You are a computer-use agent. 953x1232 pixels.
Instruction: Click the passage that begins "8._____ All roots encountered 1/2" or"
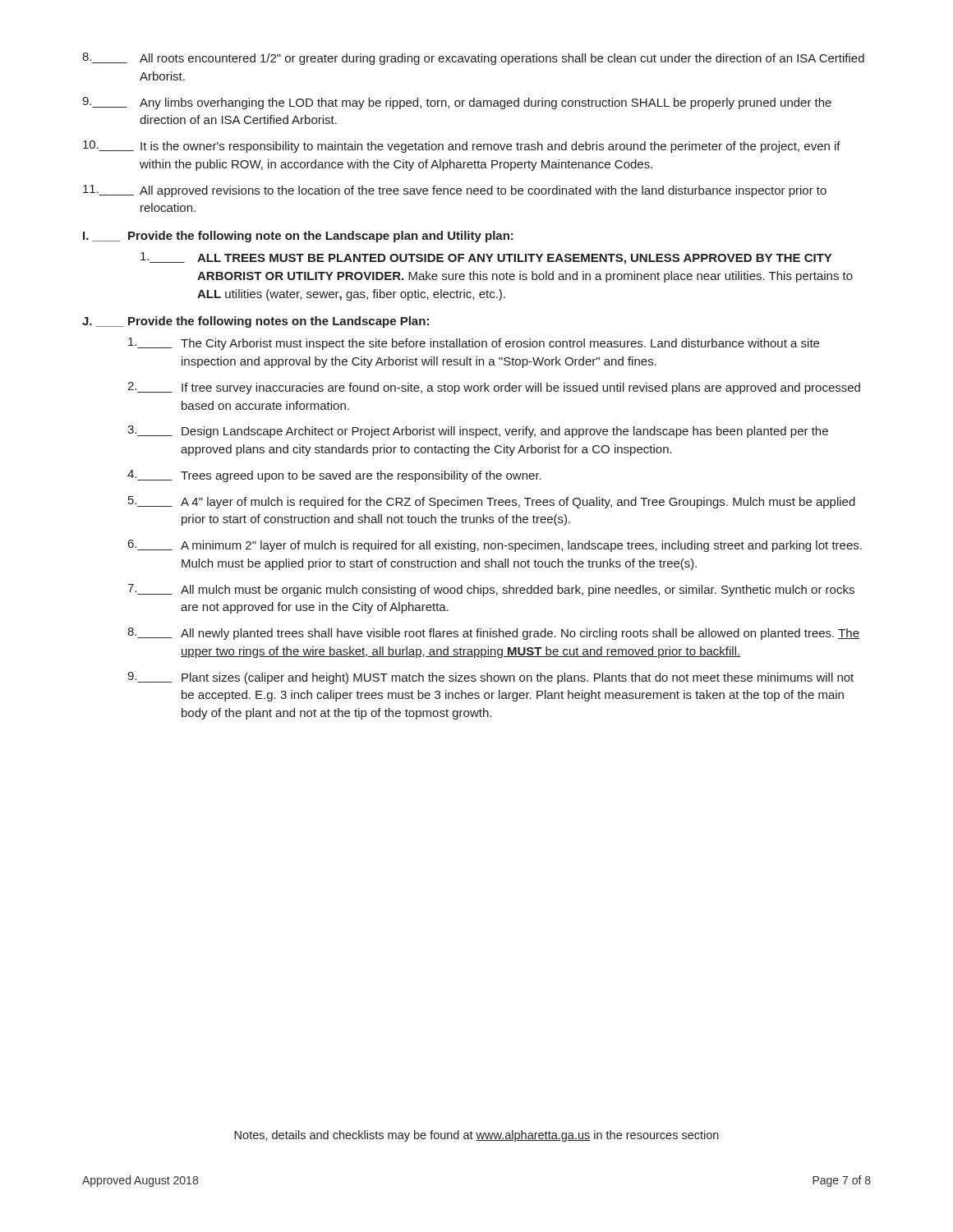[x=476, y=67]
